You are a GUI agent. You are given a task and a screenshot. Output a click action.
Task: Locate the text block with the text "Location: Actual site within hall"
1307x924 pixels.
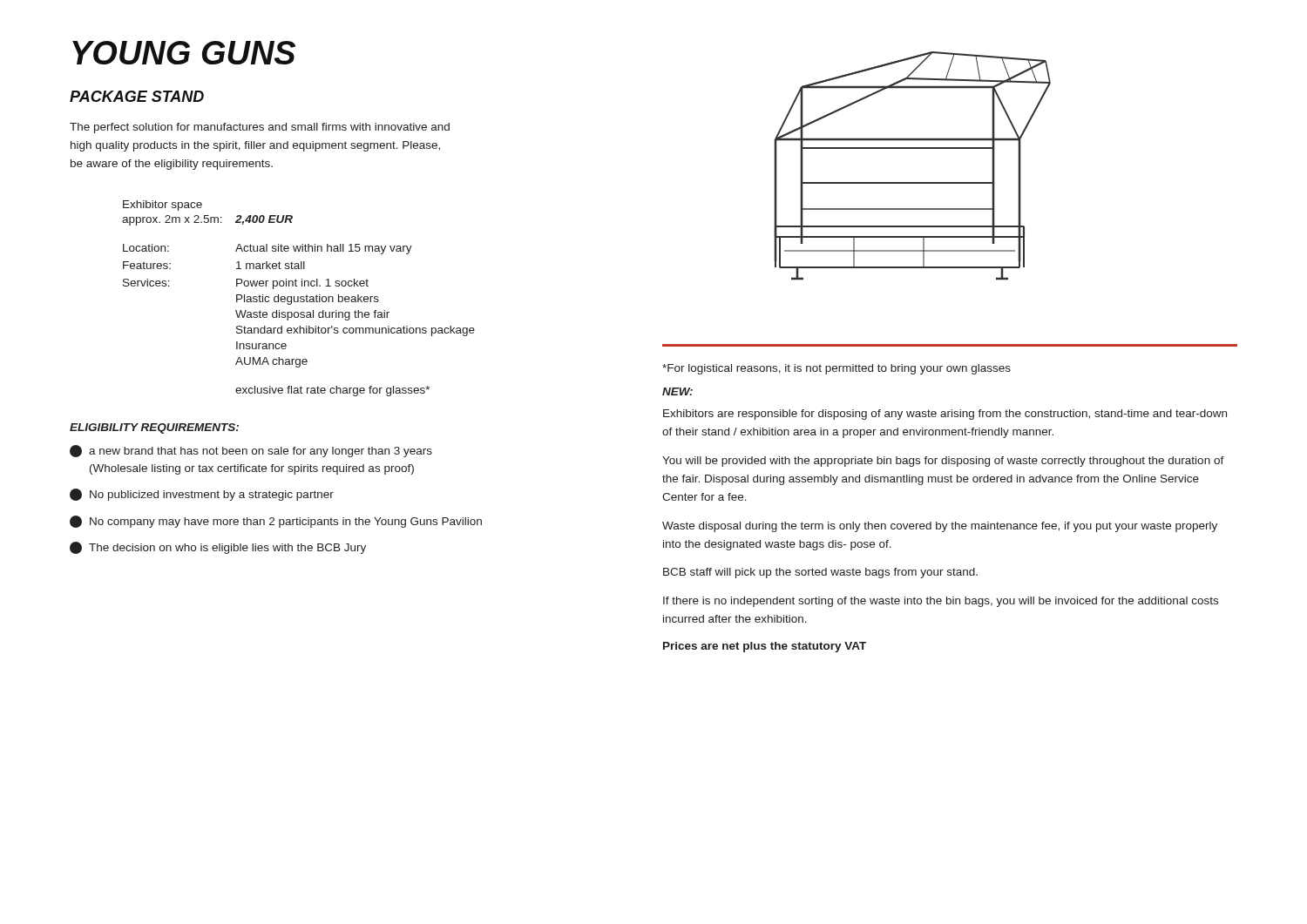pos(267,248)
